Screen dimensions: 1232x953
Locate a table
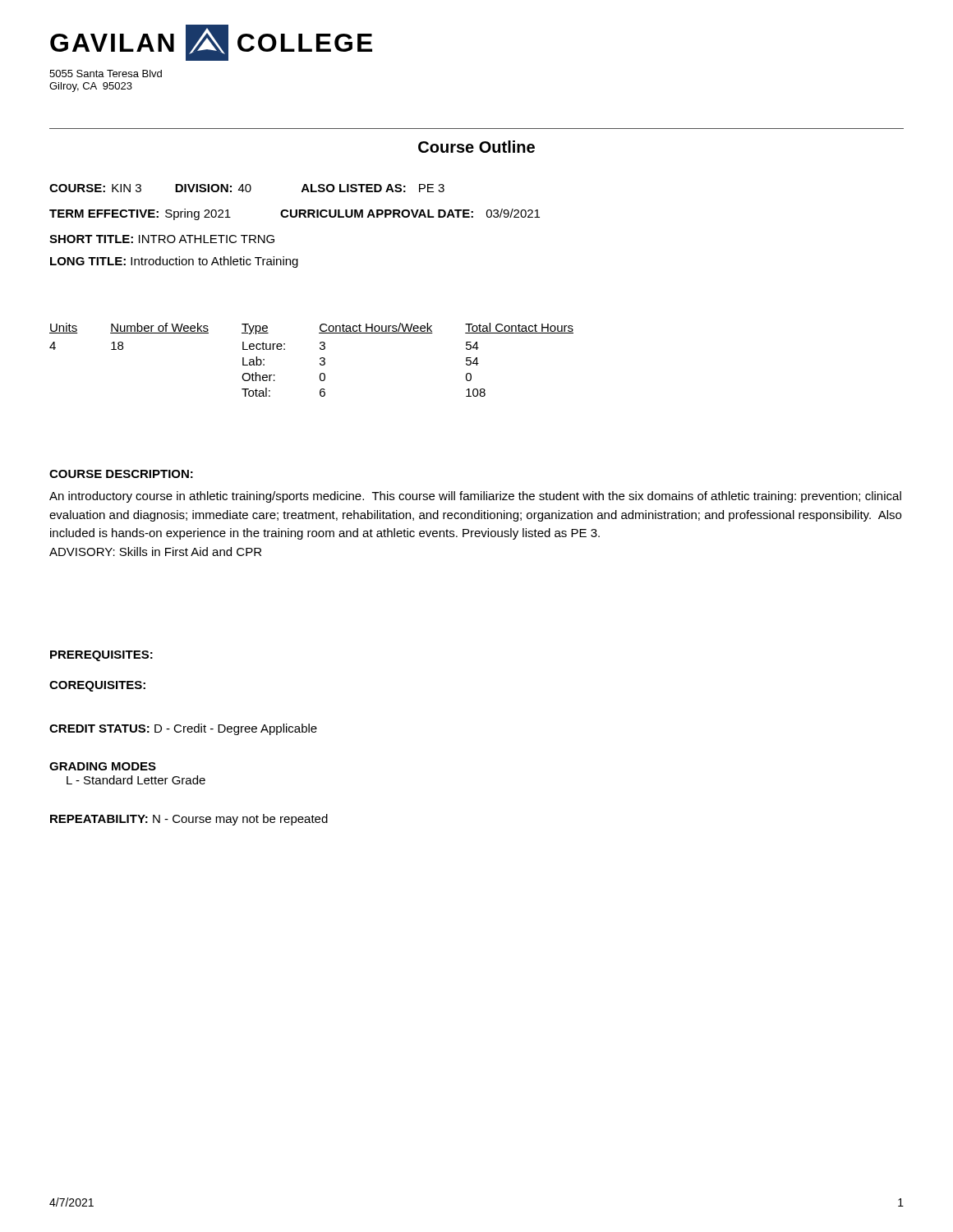click(476, 360)
